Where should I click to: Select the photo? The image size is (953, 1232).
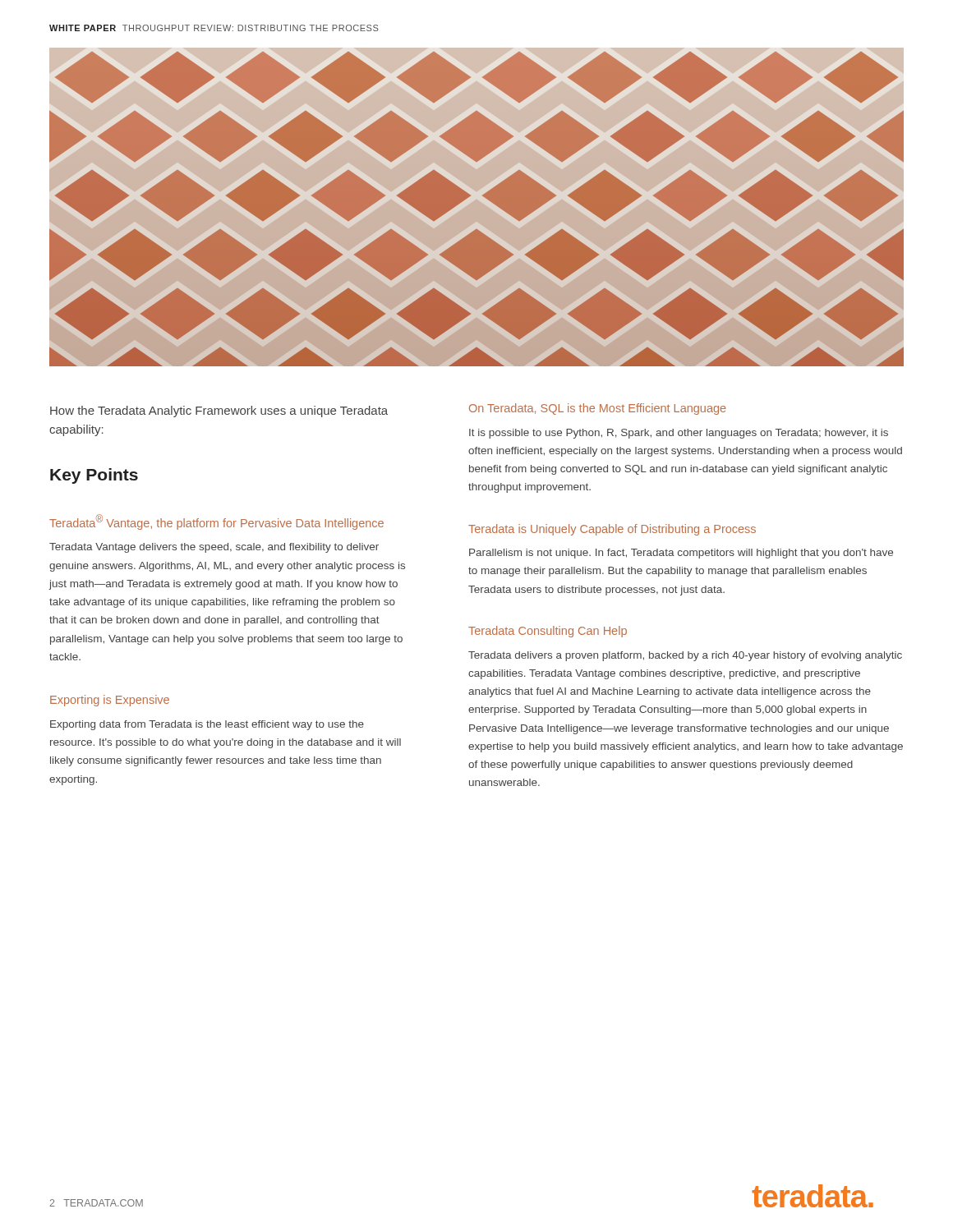coord(476,207)
